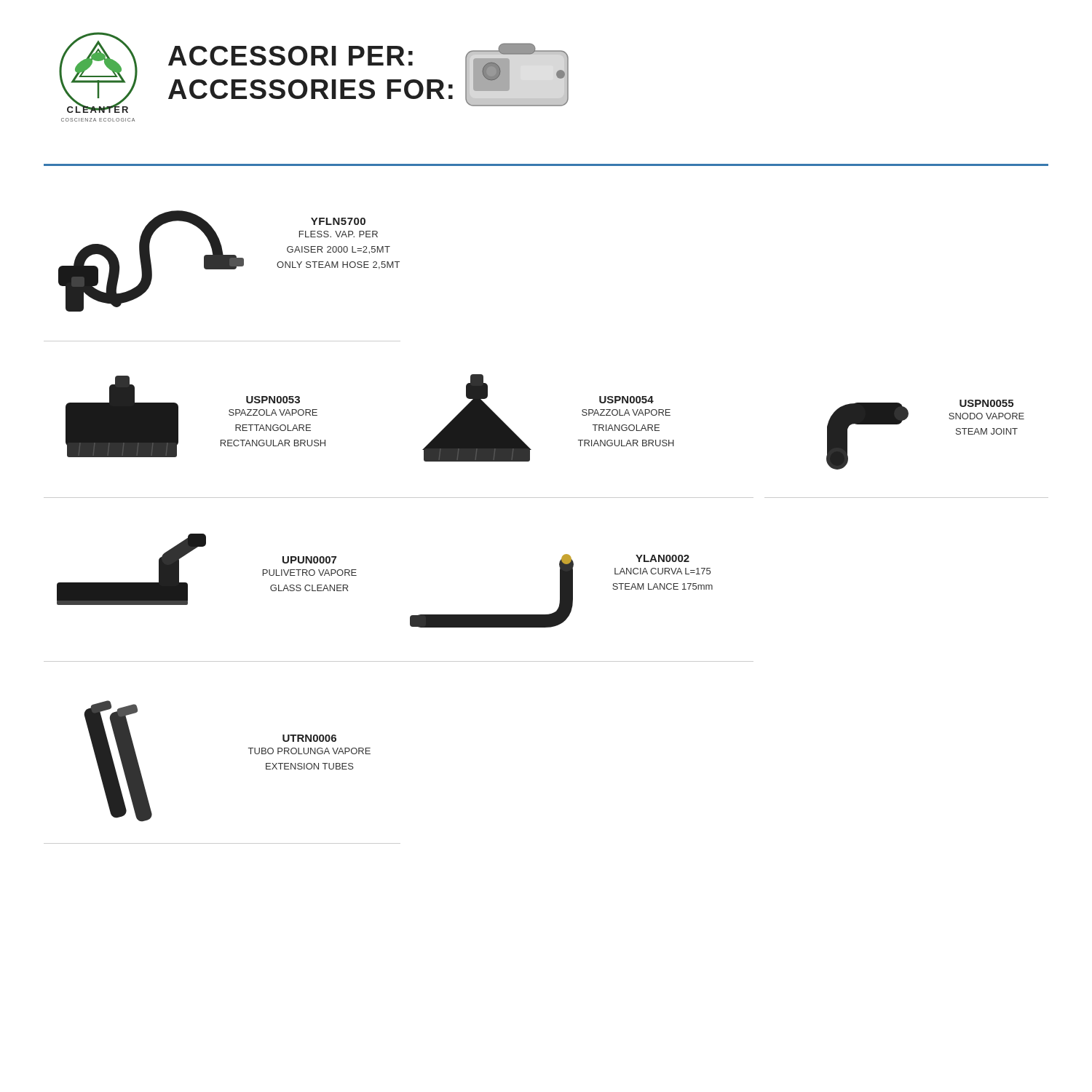The image size is (1092, 1092).
Task: Click where it says "USPN0053 SPAZZOLA VAPORERETTANGOLARERECTANGULAR BRUSH"
Action: (273, 422)
